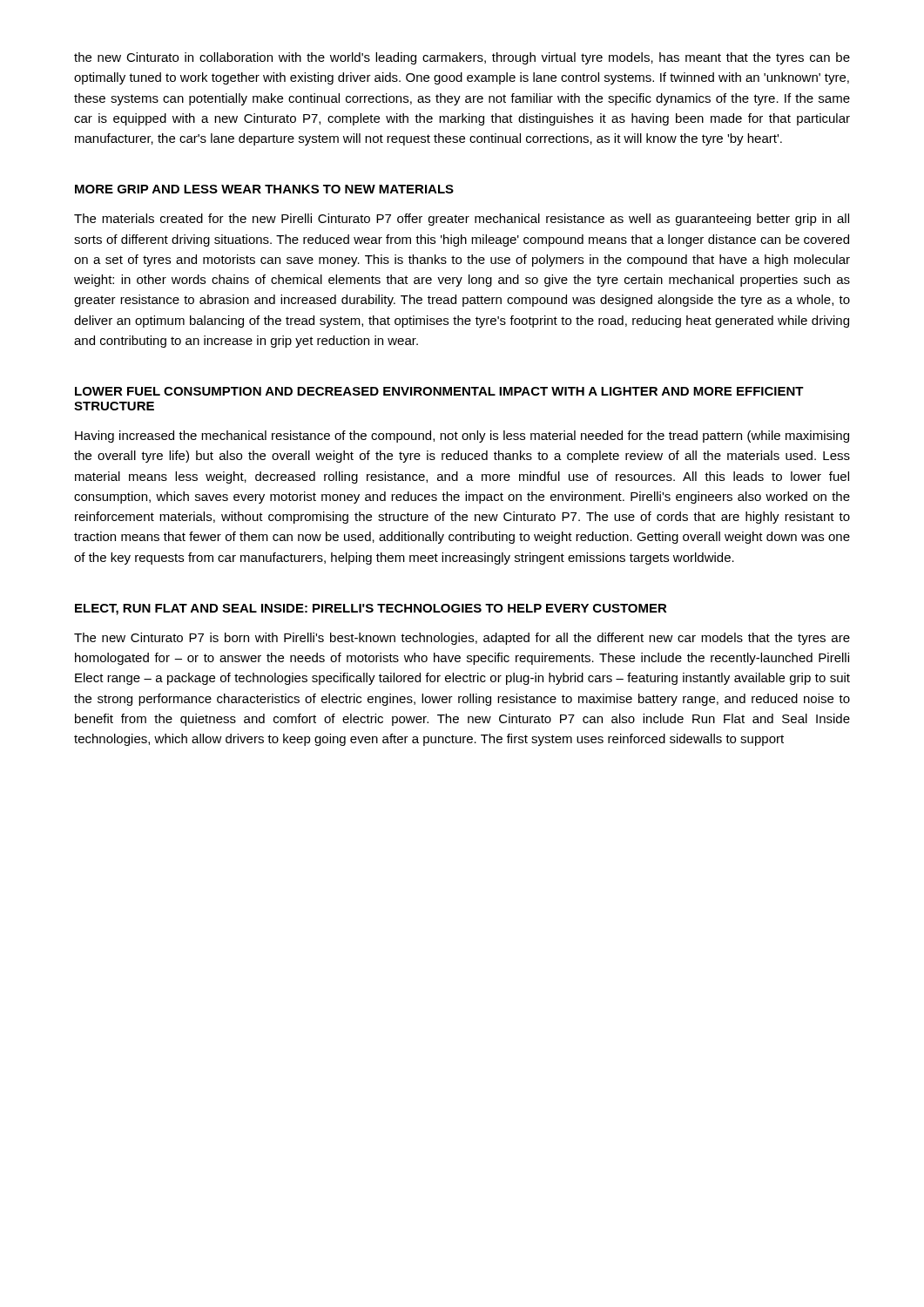Click on the block starting "LOWER FUEL CONSUMPTION"
The image size is (924, 1307).
click(439, 398)
